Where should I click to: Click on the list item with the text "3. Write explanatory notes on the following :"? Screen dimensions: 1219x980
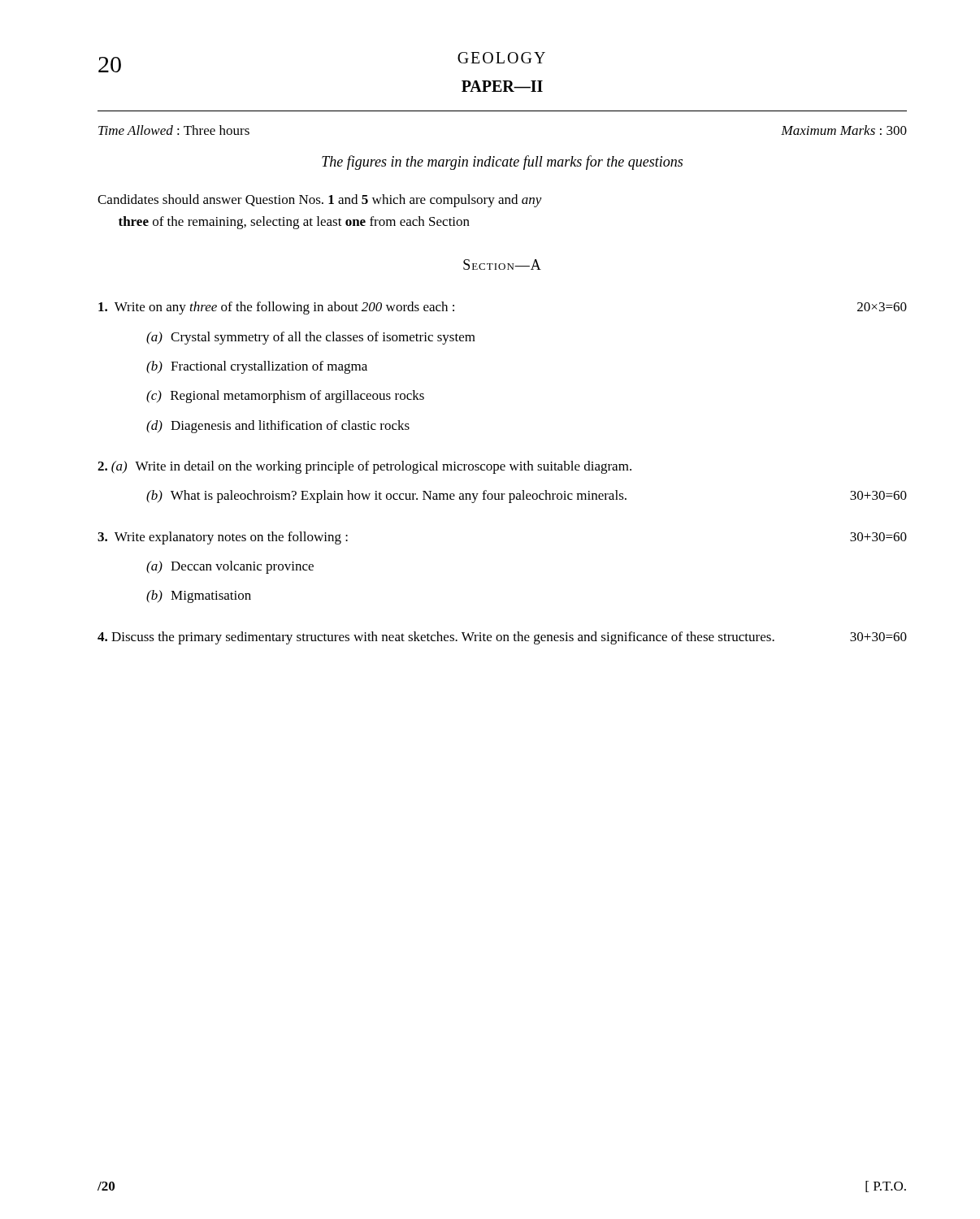tap(225, 538)
